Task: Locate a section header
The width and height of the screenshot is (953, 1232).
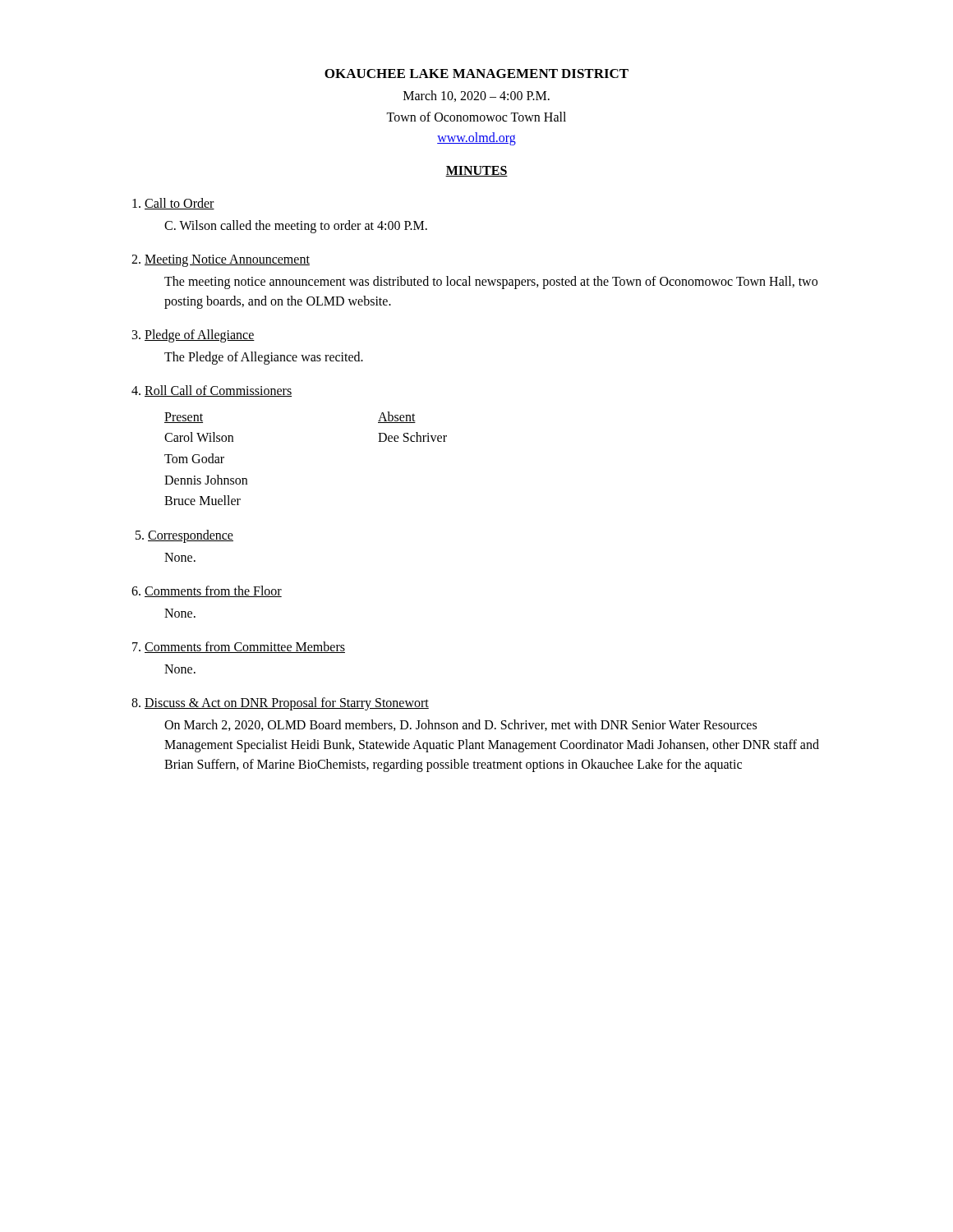Action: [476, 170]
